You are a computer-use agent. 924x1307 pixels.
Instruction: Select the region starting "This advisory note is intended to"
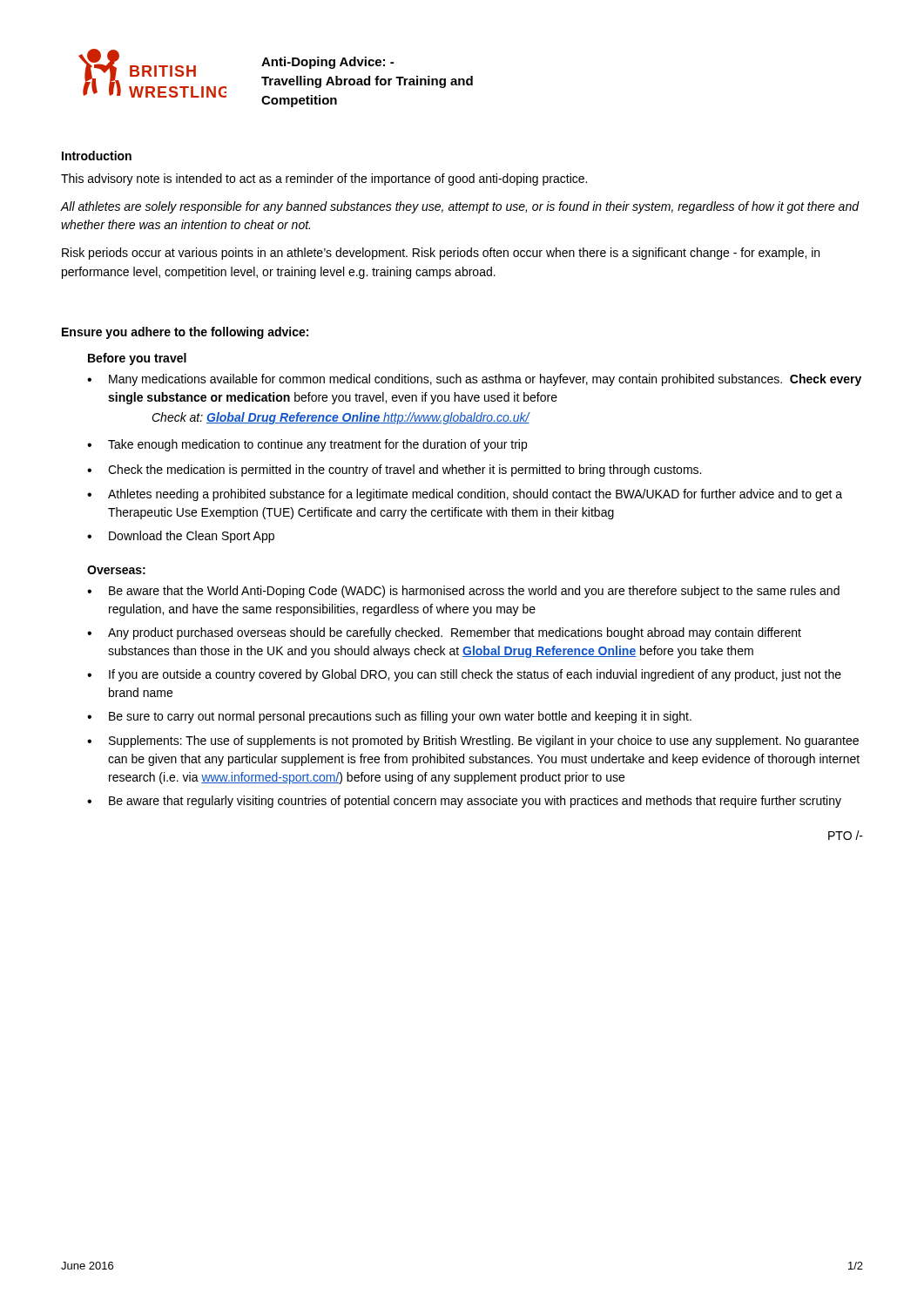tap(325, 179)
